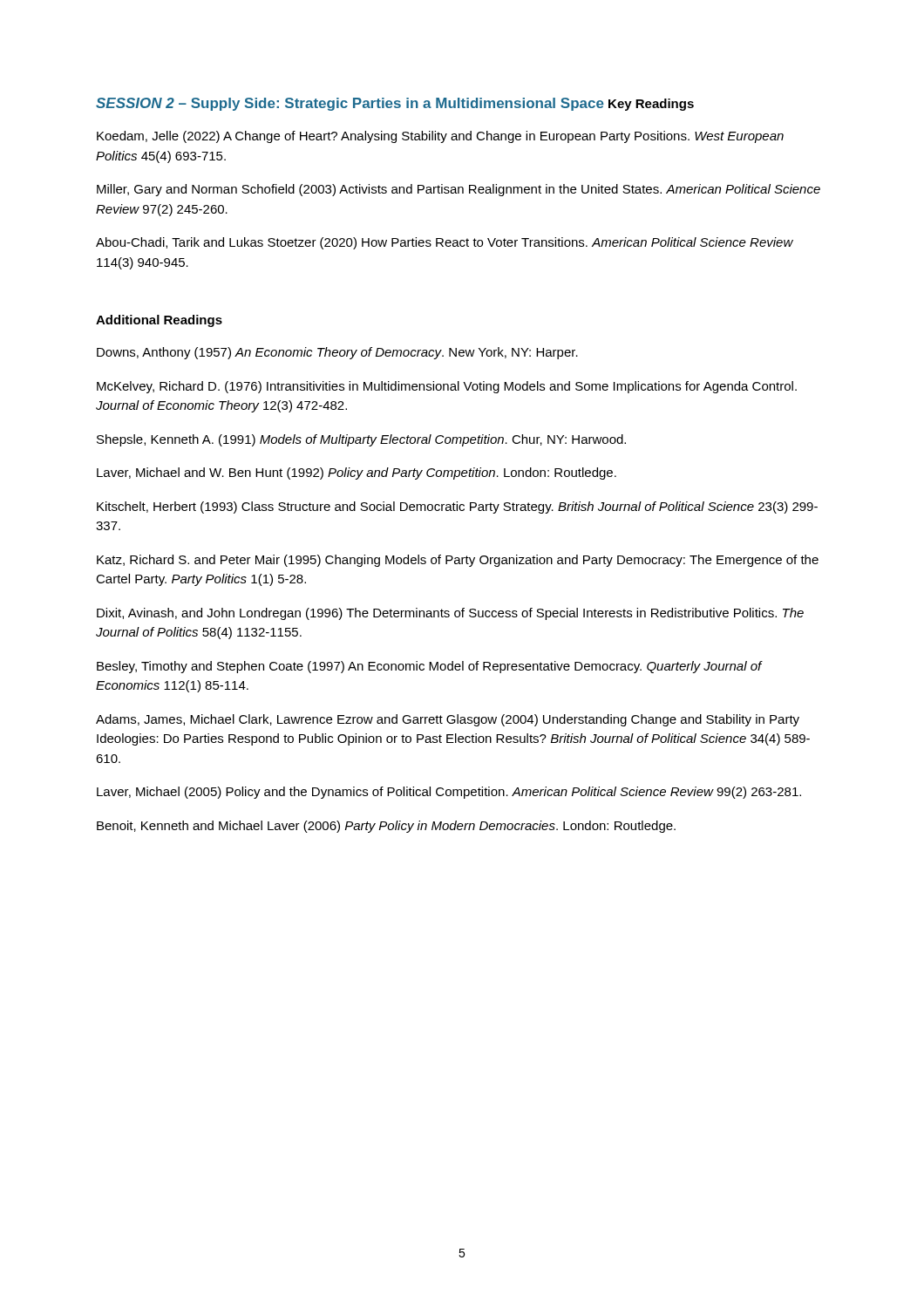Where is the passage that starts "Katz, Richard S. and Peter Mair"?

pos(457,569)
